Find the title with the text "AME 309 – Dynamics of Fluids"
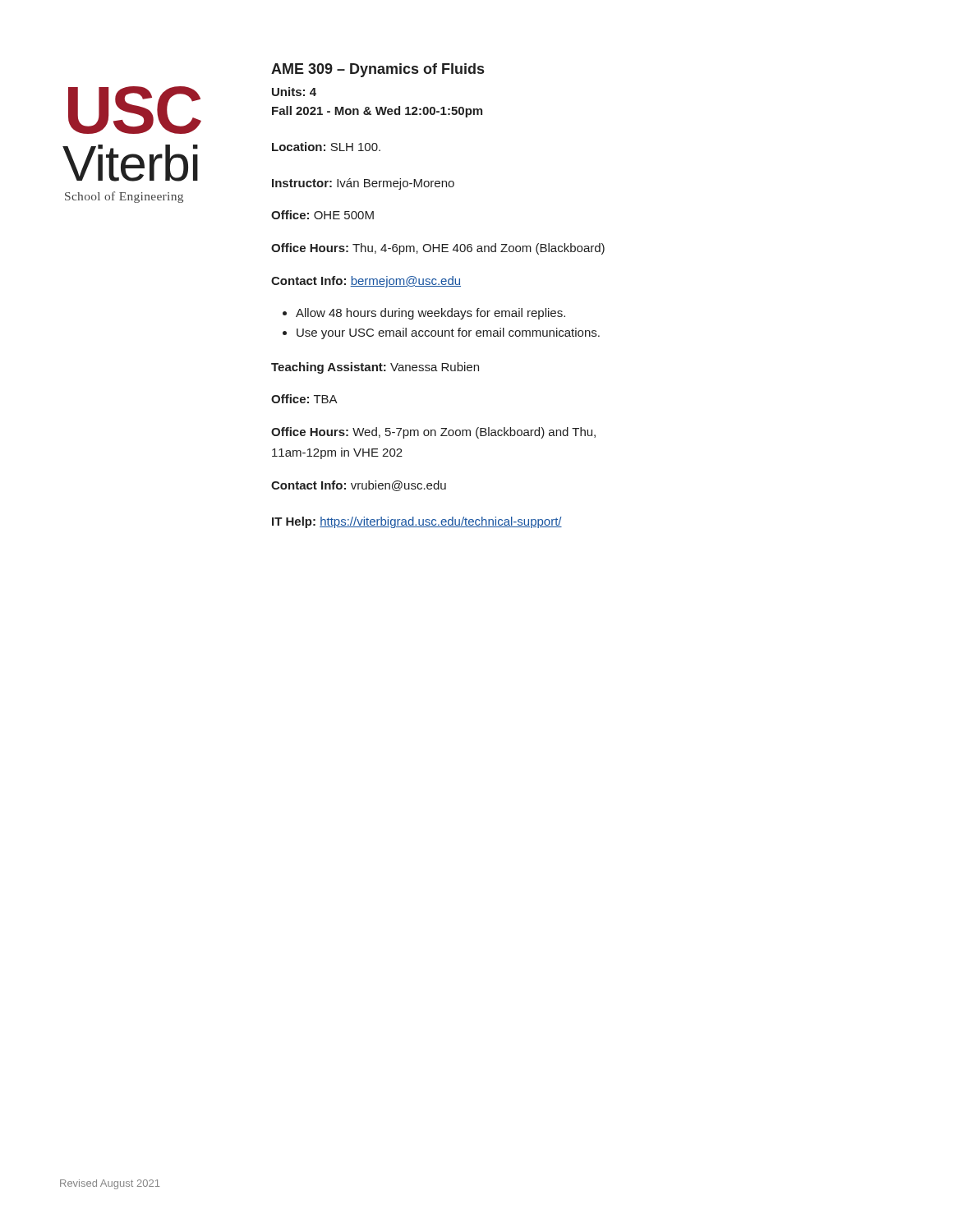 pyautogui.click(x=378, y=69)
